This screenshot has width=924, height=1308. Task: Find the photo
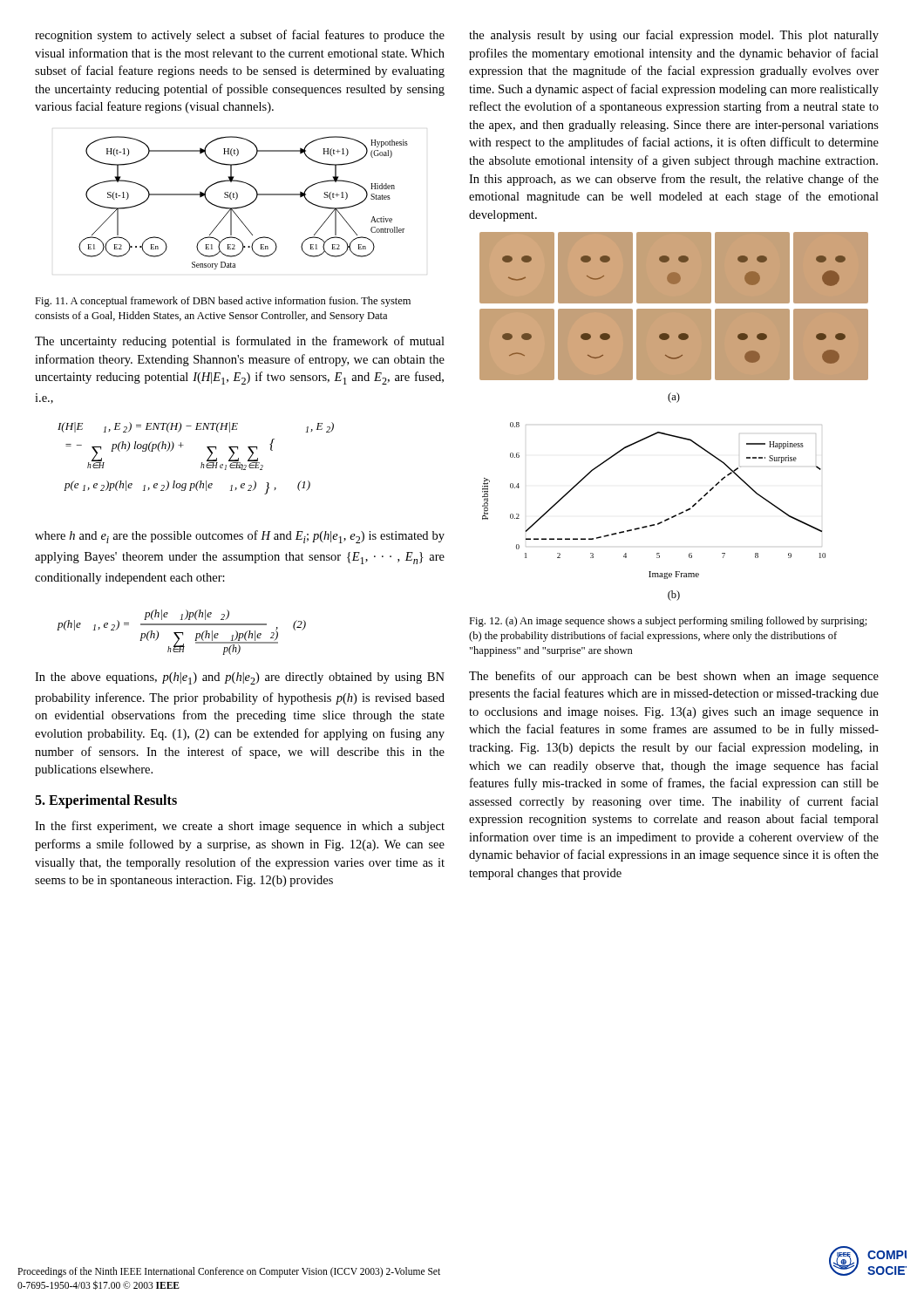point(674,318)
